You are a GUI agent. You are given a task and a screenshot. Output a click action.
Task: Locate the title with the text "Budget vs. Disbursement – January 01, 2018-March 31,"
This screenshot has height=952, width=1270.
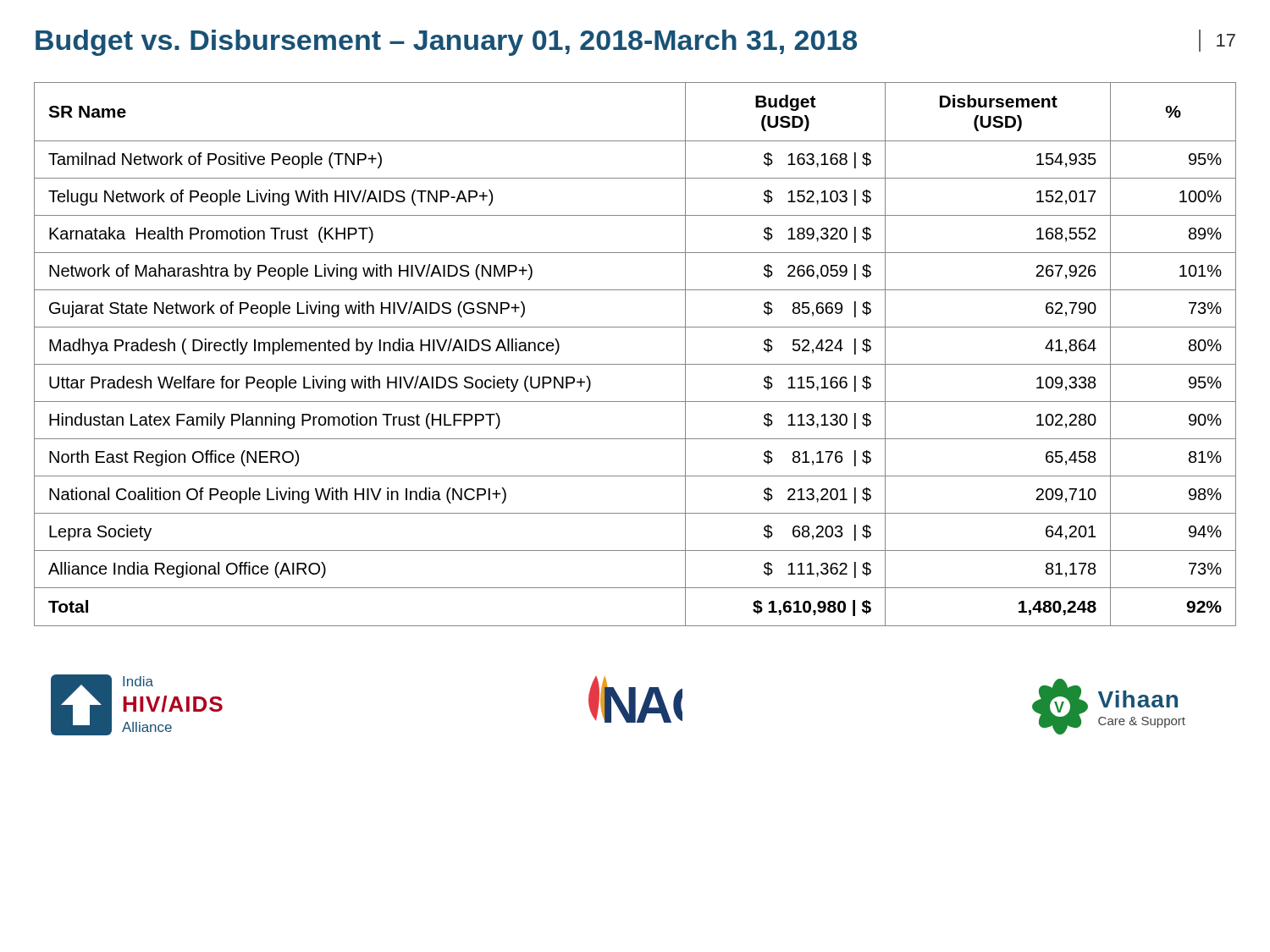pyautogui.click(x=635, y=40)
